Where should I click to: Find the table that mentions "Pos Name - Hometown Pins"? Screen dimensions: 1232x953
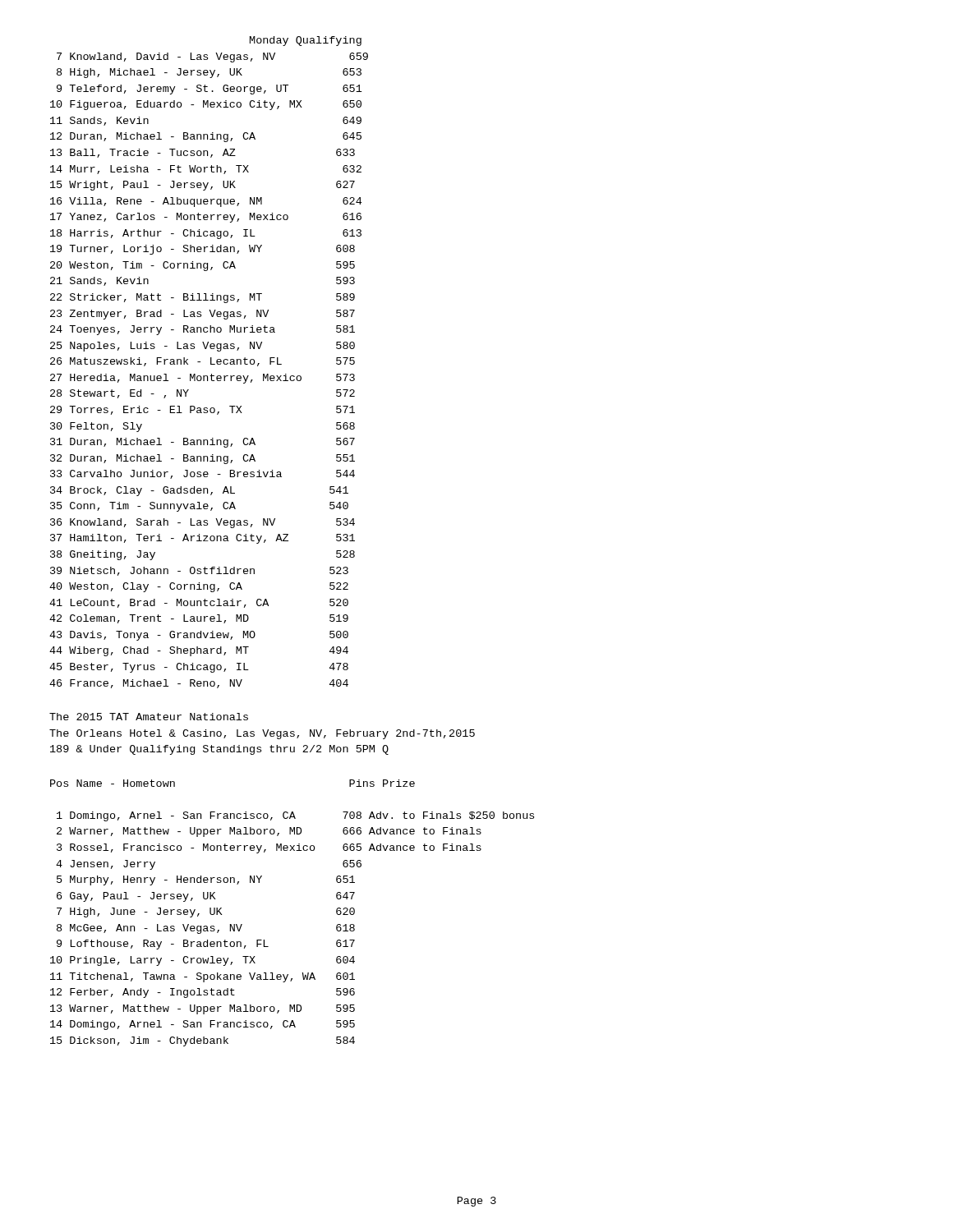pos(476,912)
